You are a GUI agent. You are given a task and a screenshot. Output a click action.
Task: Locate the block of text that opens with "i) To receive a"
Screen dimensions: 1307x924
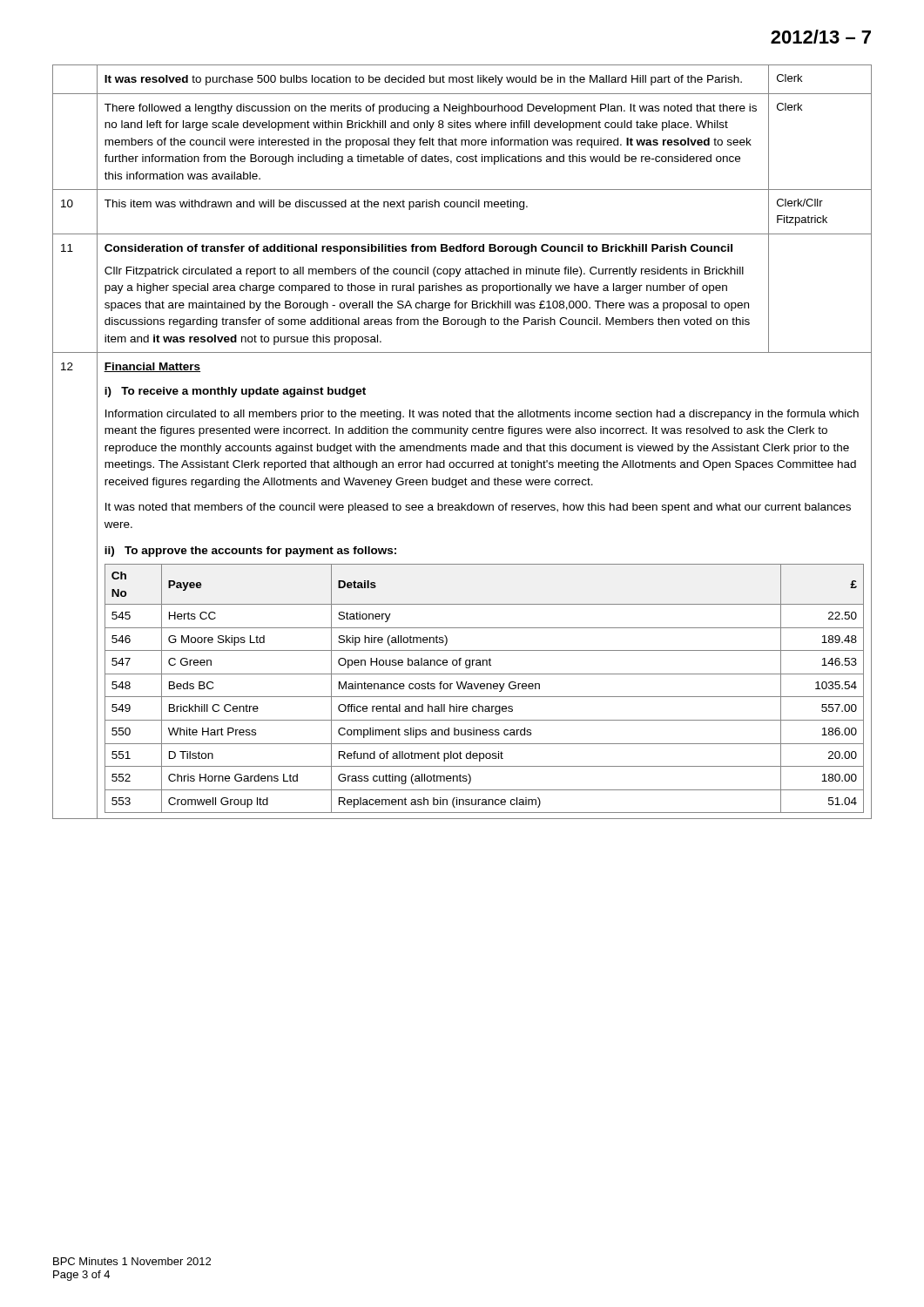click(235, 391)
